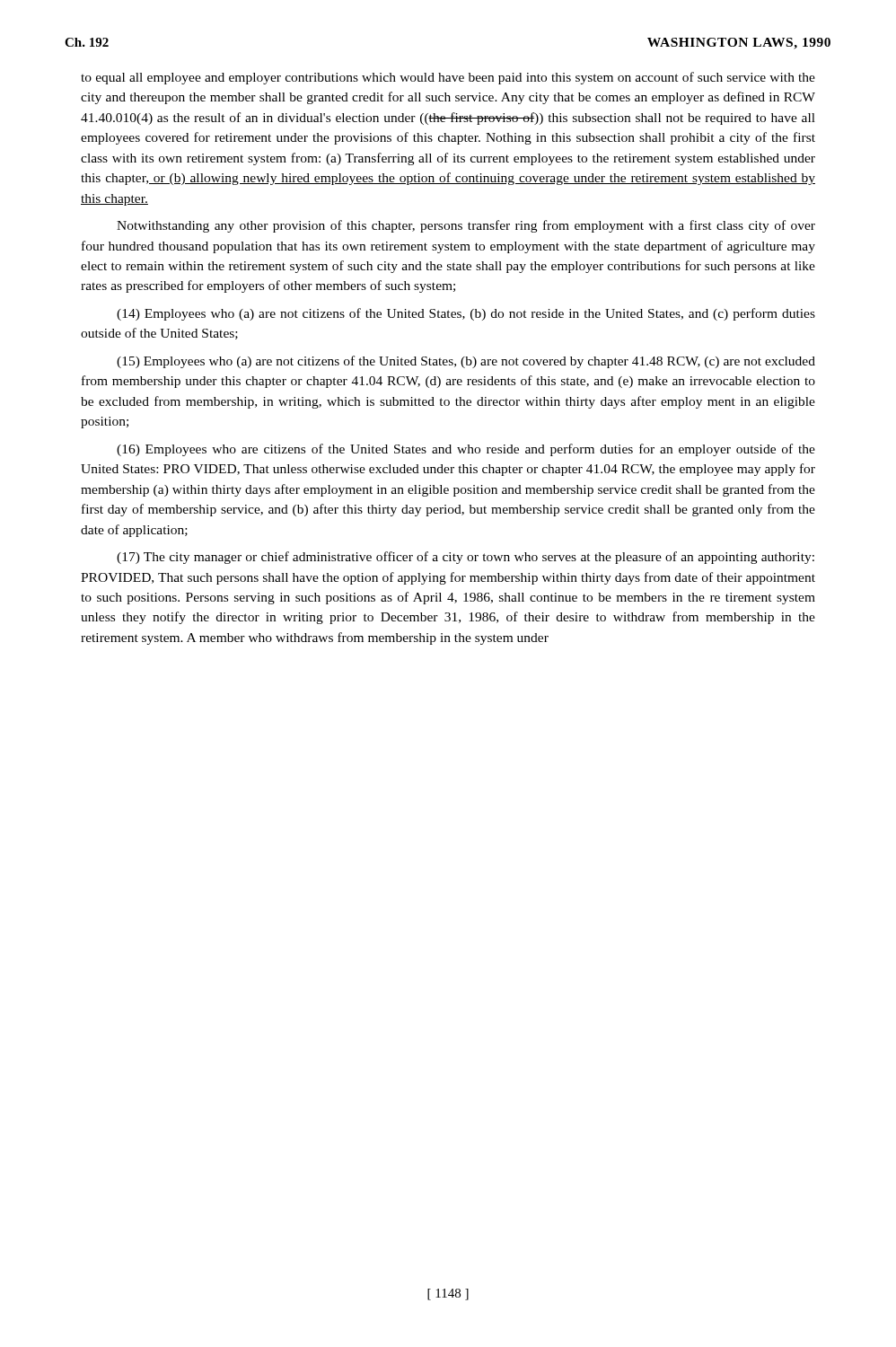Find the passage starting "(16) Employees who are citizens"
This screenshot has height=1347, width=896.
448,489
